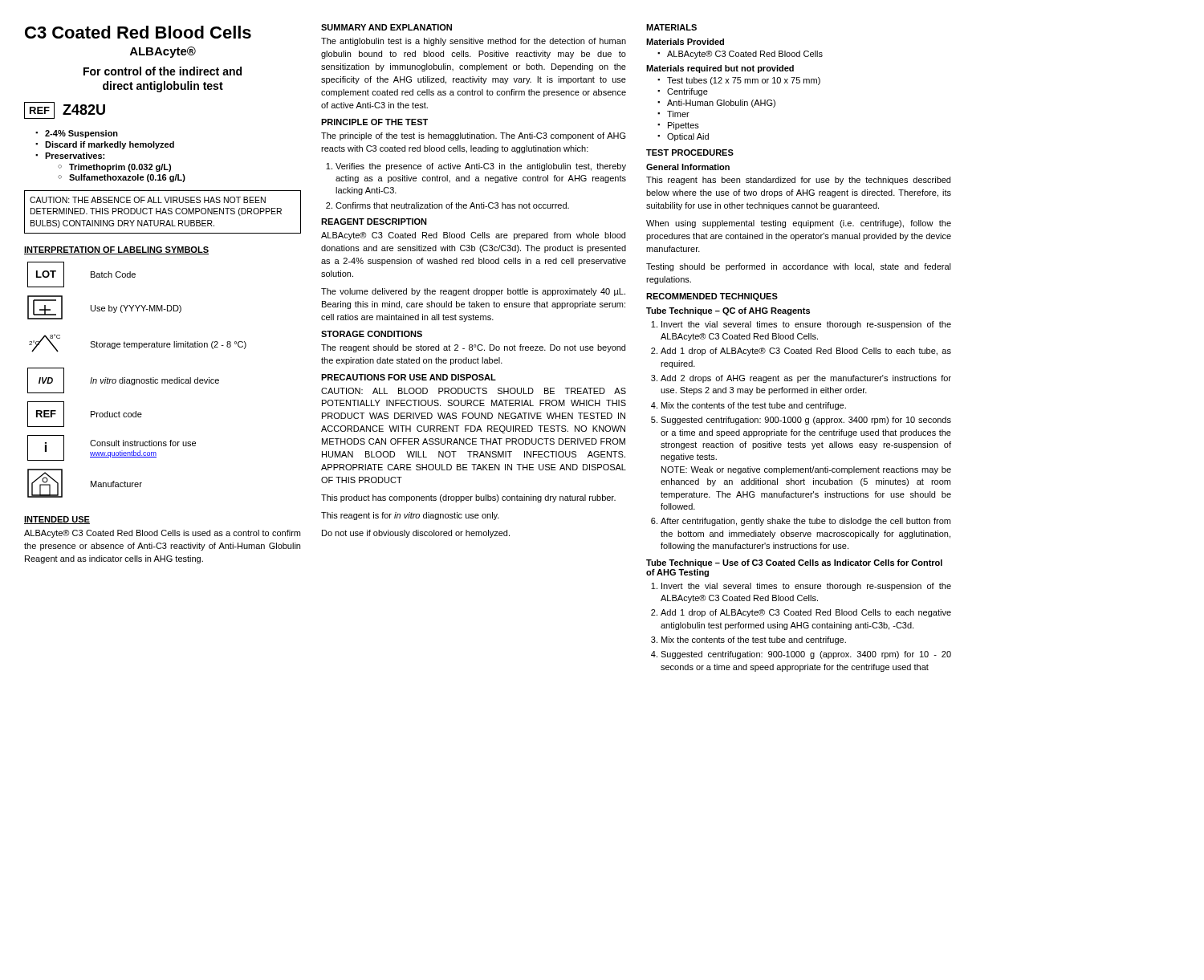Screen dimensions: 980x1204
Task: Point to the block starting "PRECAUTIONS FOR USE AND"
Action: point(474,377)
